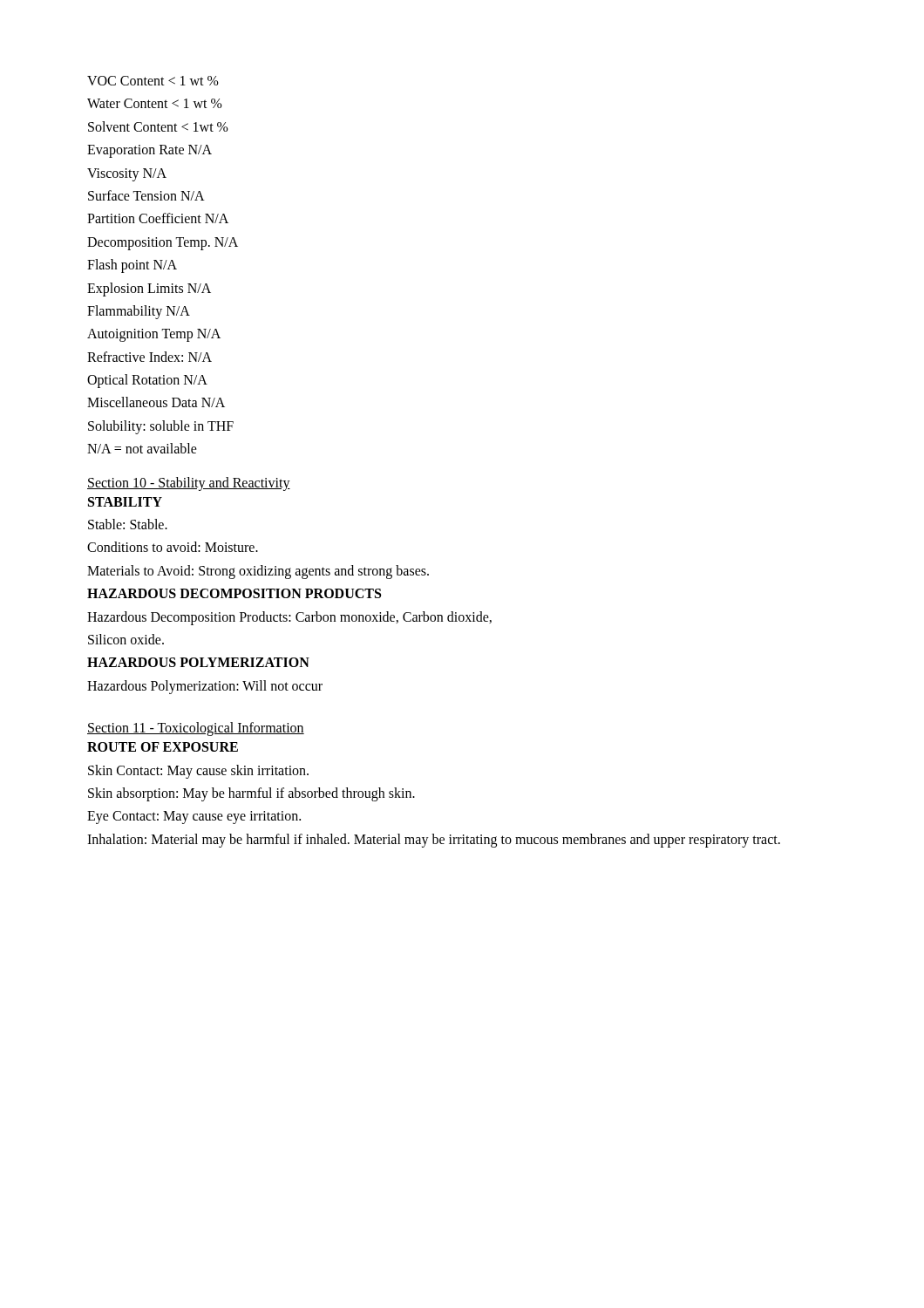924x1308 pixels.
Task: Find the list item containing "VOC Content < 1 wt %"
Action: tap(153, 81)
